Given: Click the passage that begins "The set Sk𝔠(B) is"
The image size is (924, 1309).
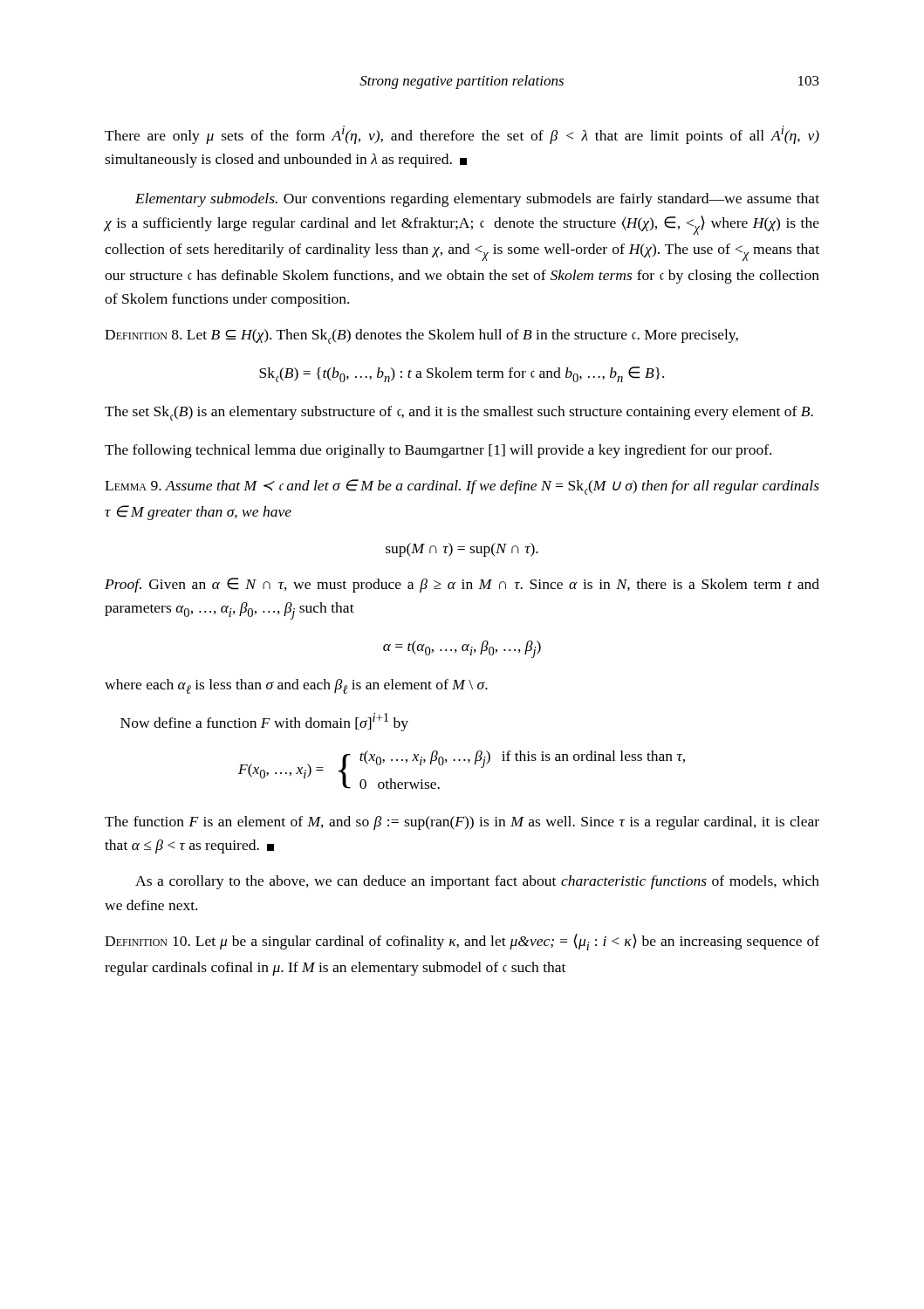Looking at the screenshot, I should click(x=462, y=413).
